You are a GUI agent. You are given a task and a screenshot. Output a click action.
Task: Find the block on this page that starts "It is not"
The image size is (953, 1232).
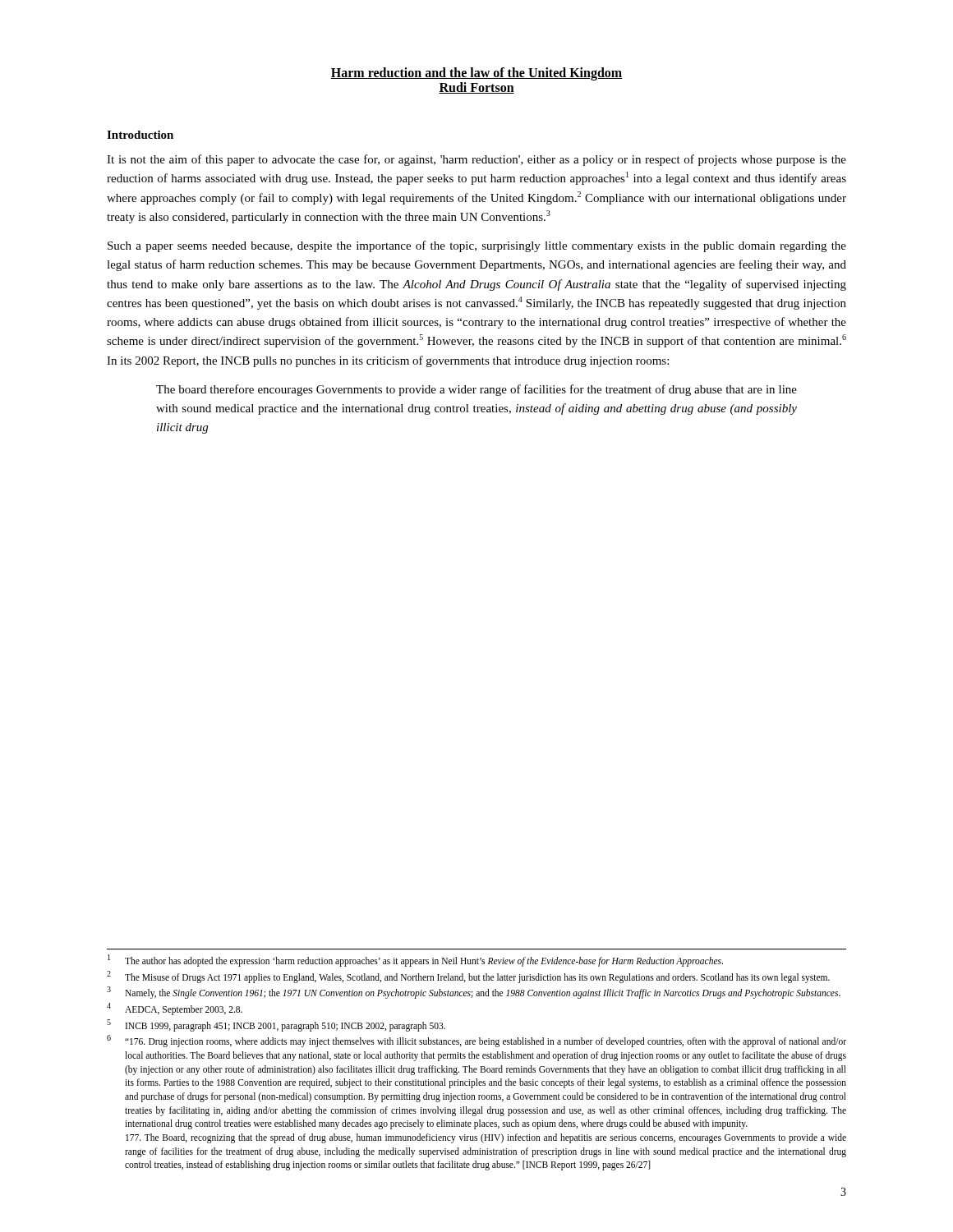pos(476,188)
